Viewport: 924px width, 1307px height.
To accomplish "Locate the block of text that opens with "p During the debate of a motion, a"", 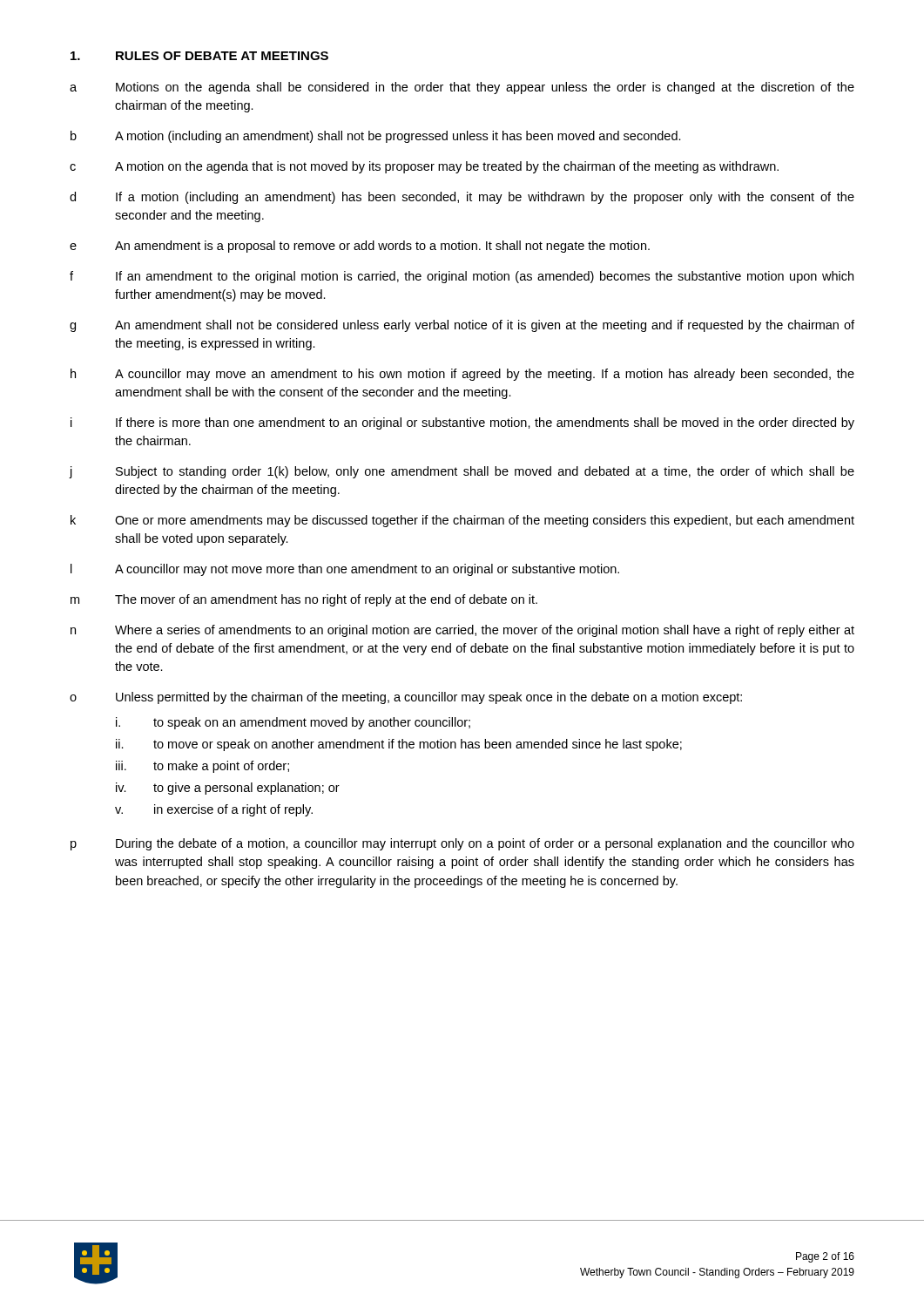I will (462, 863).
